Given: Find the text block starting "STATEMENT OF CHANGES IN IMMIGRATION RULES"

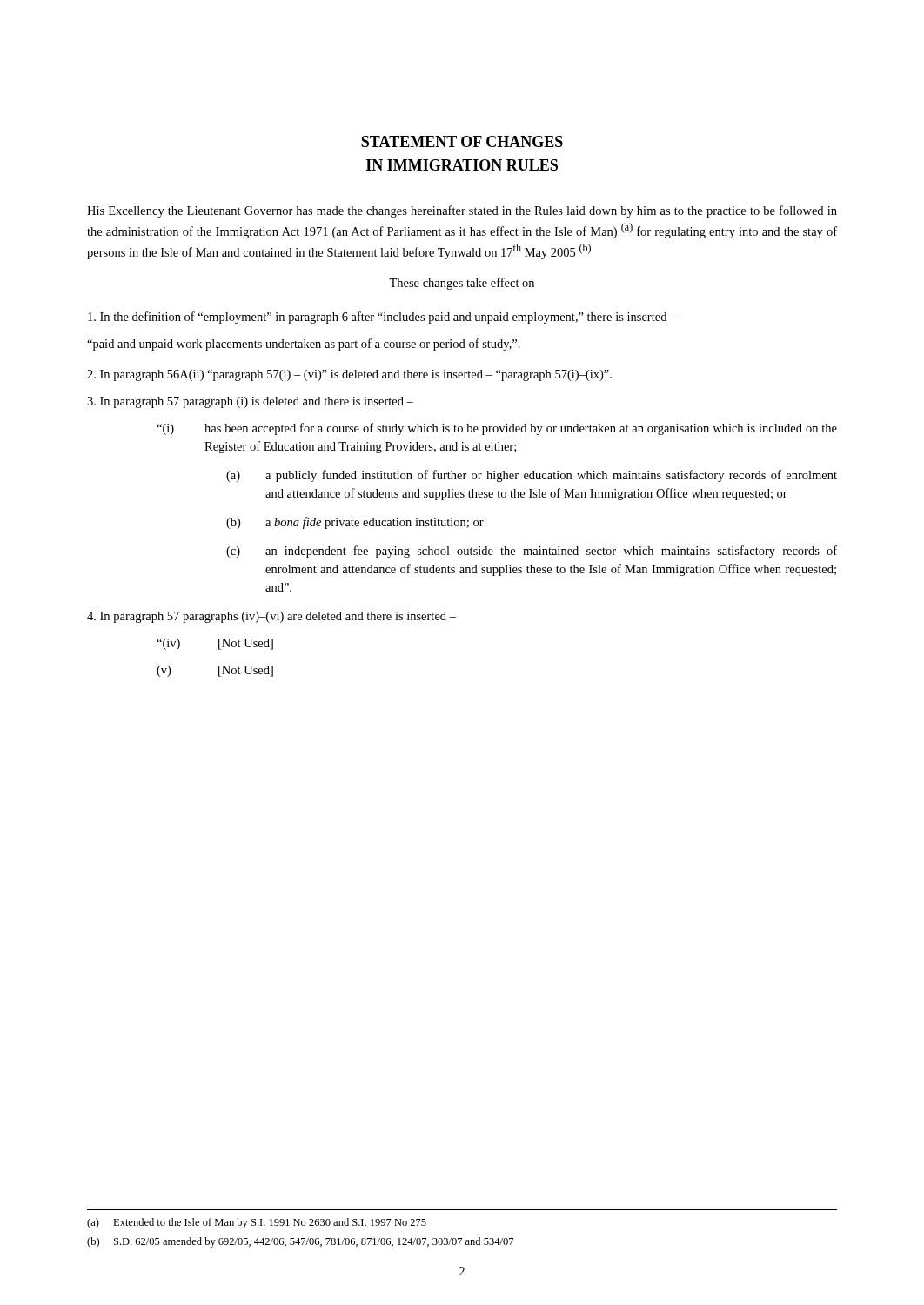Looking at the screenshot, I should [462, 154].
